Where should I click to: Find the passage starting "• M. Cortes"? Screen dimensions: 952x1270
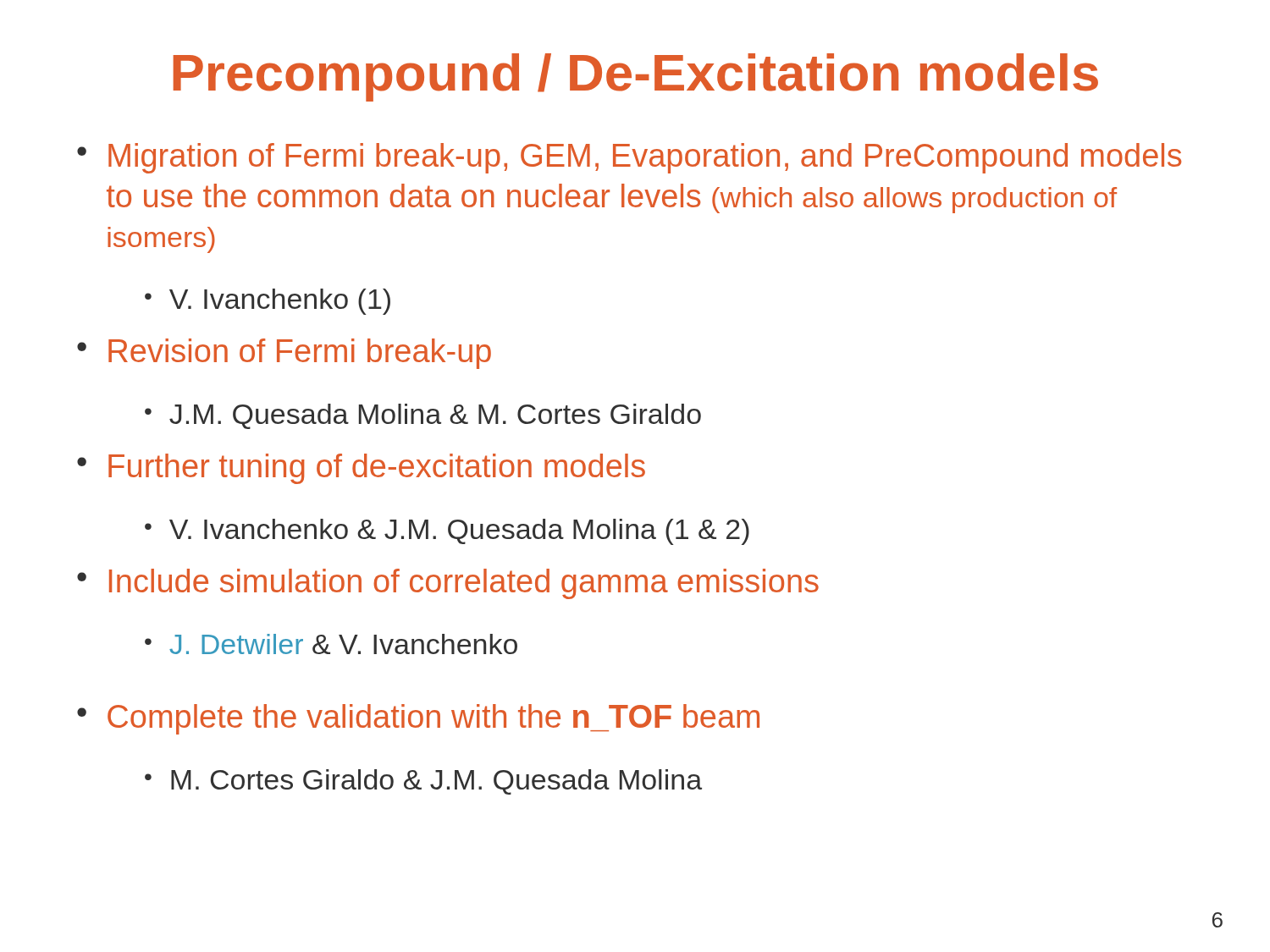(423, 779)
